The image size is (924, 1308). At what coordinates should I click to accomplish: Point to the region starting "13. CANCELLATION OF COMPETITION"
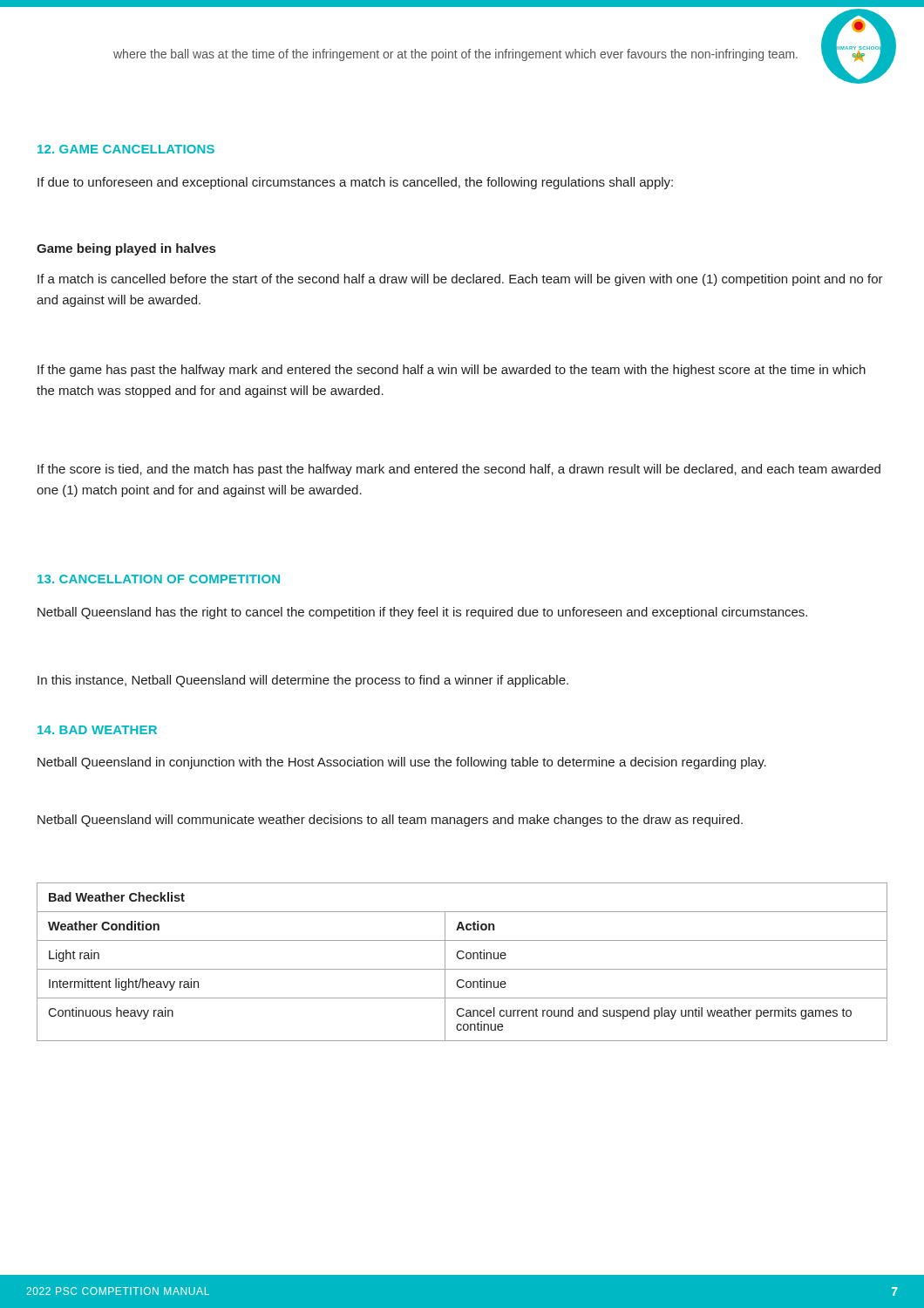click(159, 579)
